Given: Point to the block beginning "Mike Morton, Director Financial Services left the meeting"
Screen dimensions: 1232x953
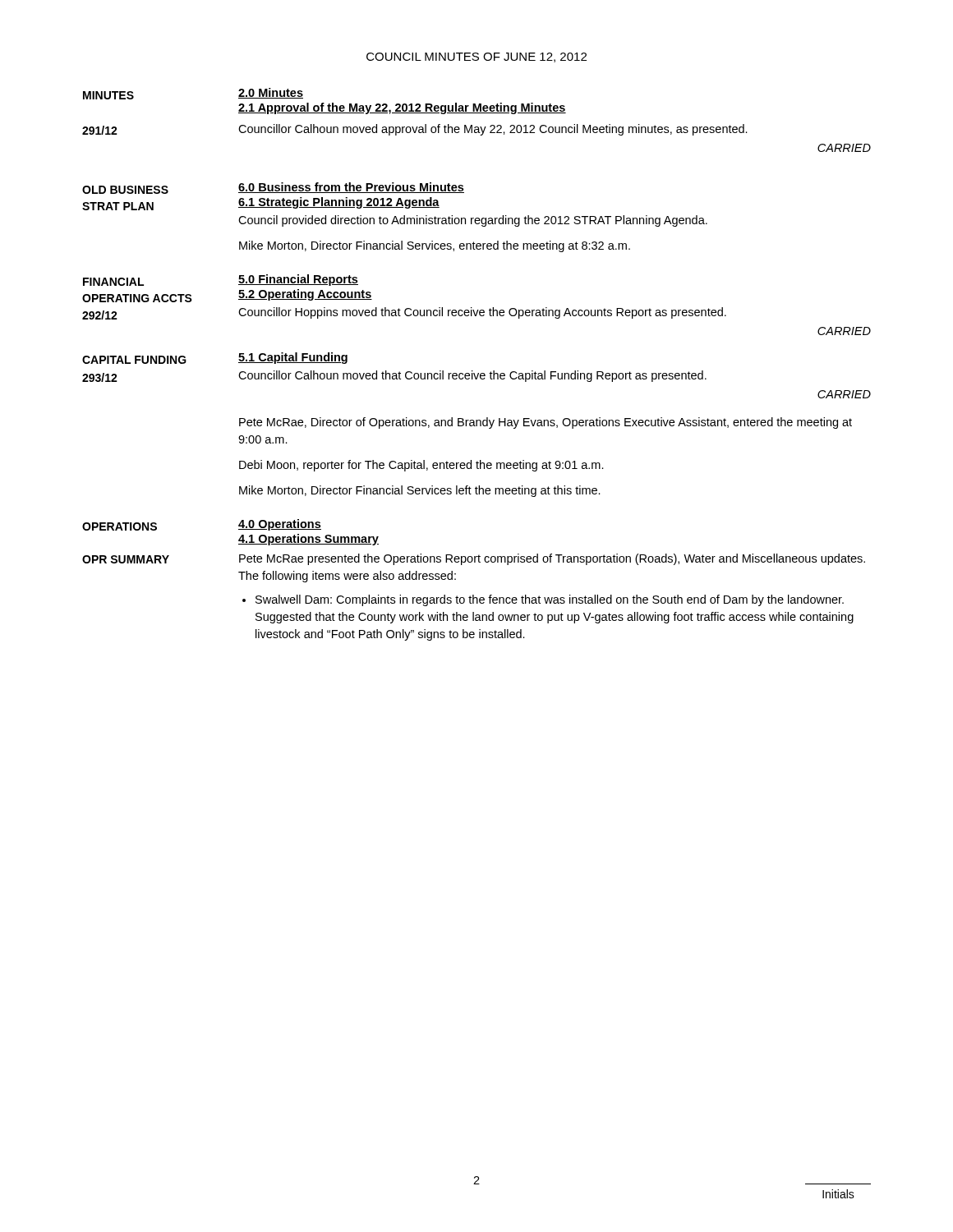Looking at the screenshot, I should coord(420,490).
